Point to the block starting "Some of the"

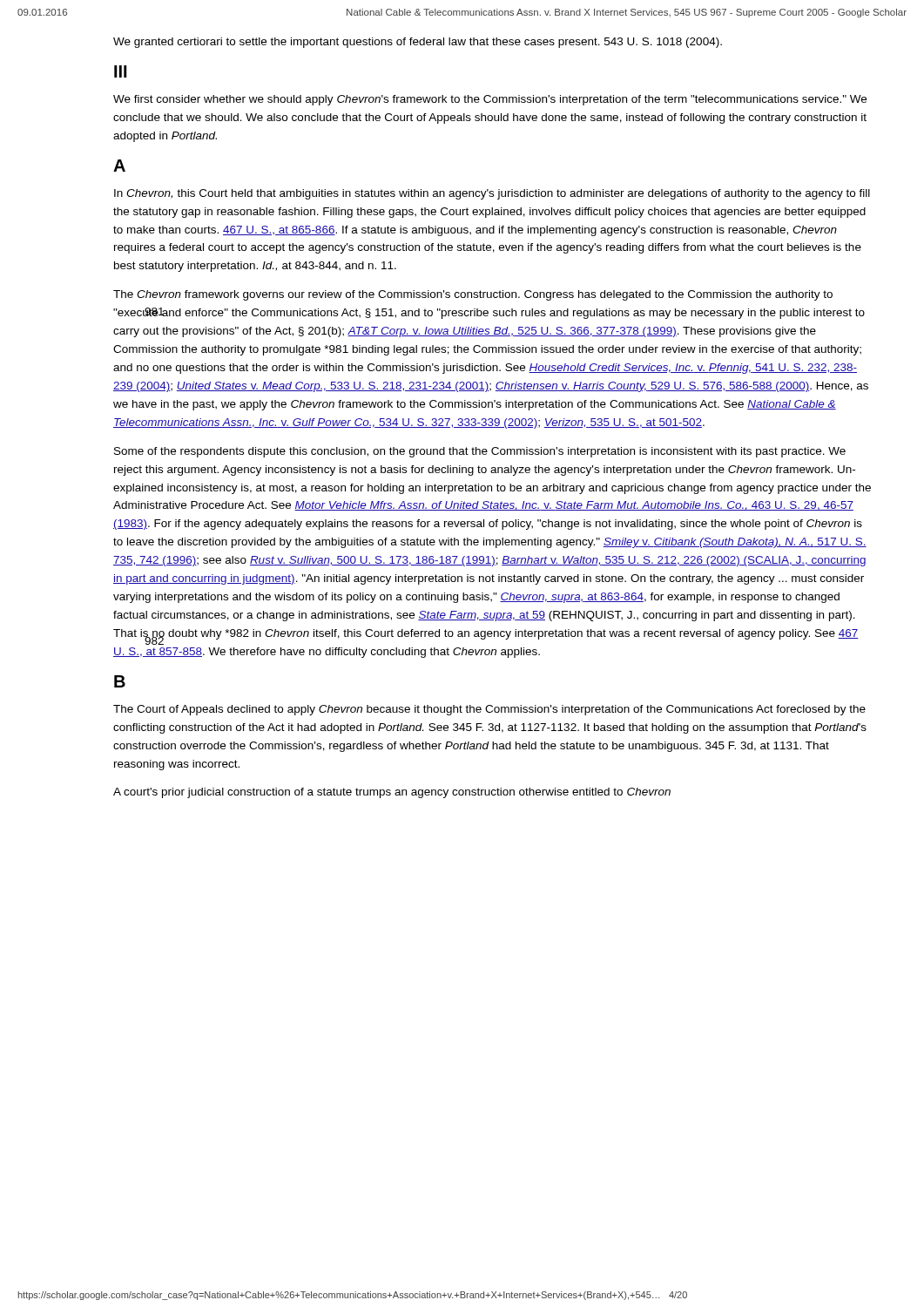492,551
